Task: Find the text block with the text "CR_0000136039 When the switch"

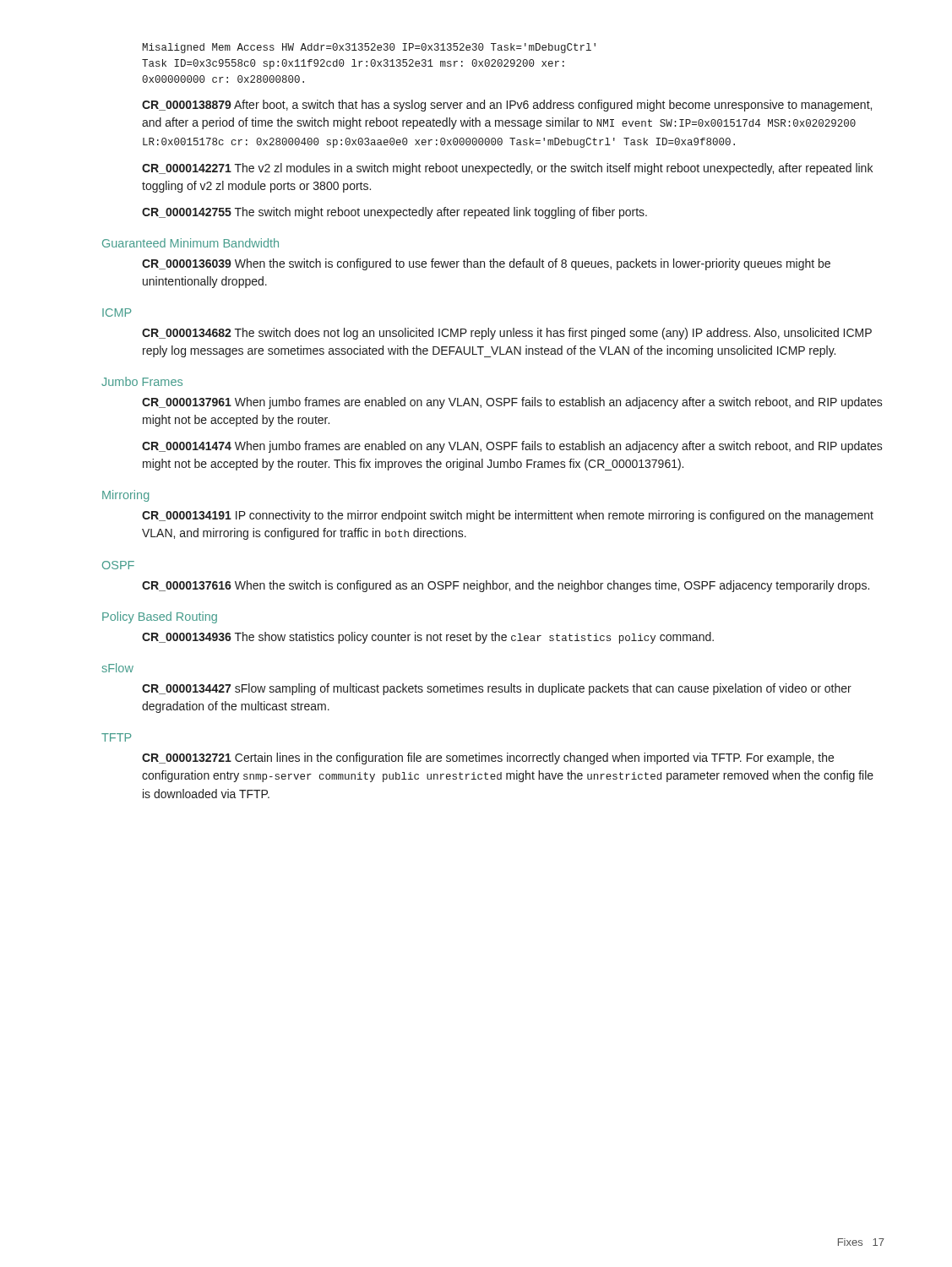Action: [513, 273]
